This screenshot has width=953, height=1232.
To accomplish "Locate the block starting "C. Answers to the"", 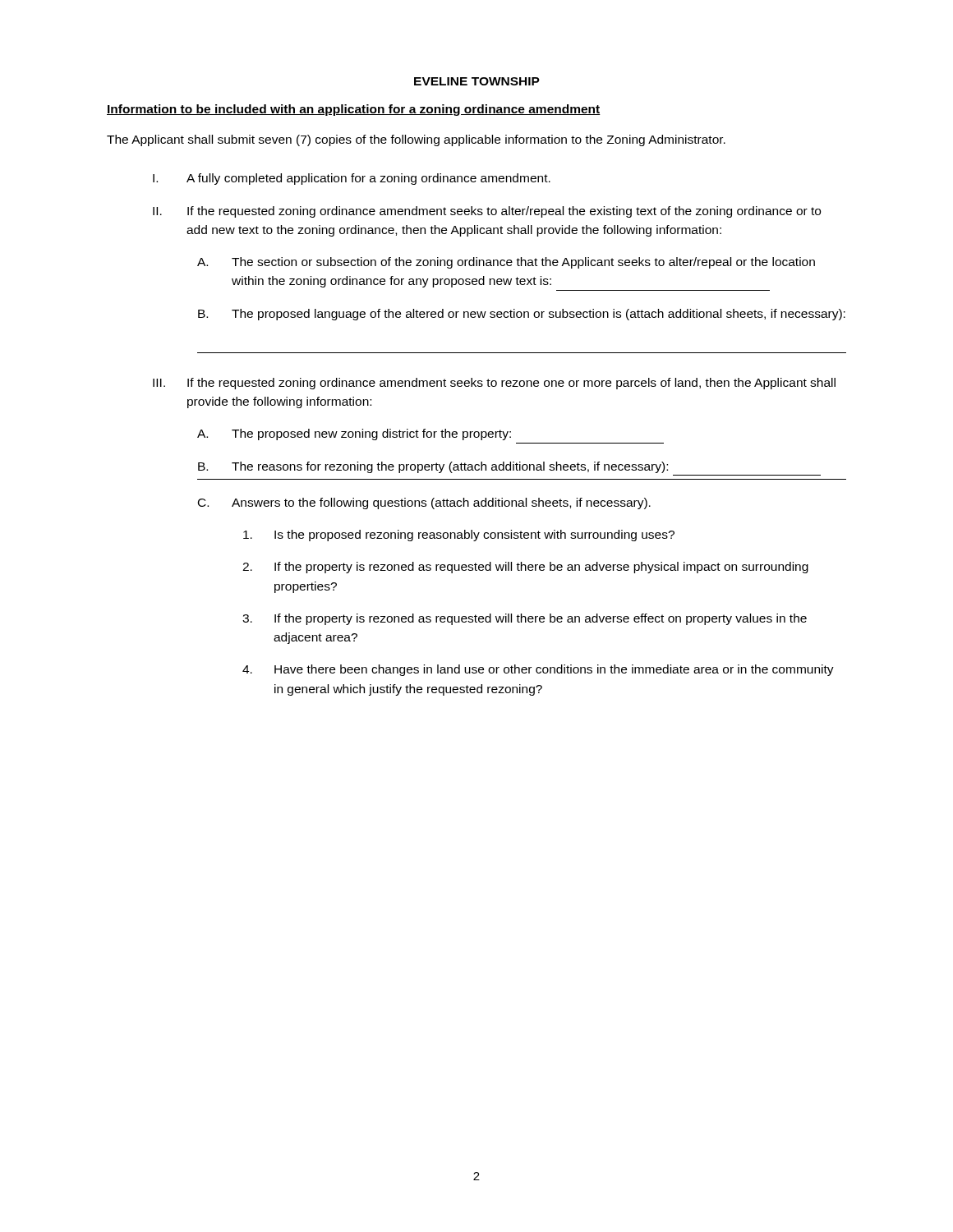I will [522, 502].
